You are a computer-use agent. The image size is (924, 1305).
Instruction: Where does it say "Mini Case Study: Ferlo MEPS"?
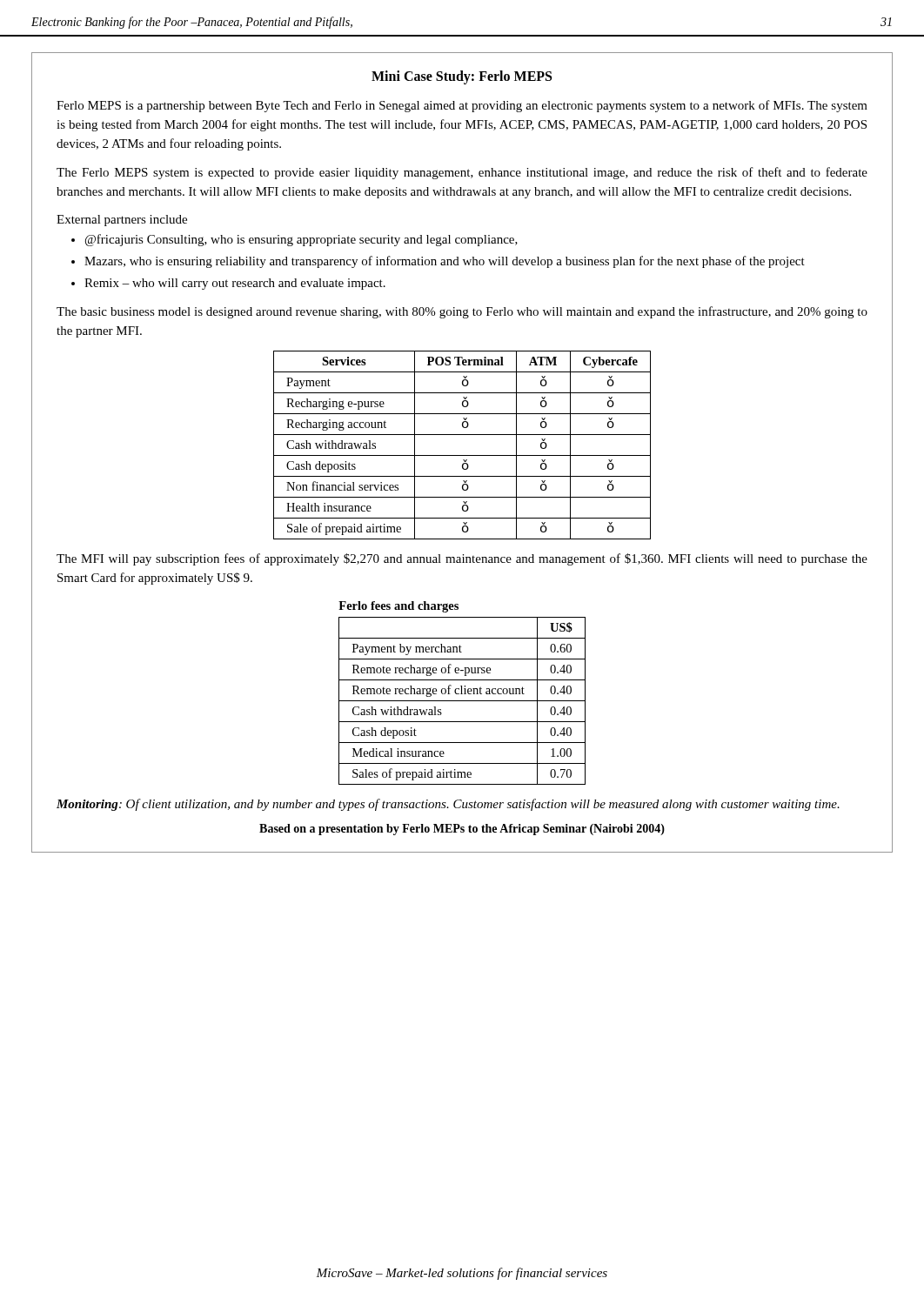[x=462, y=76]
